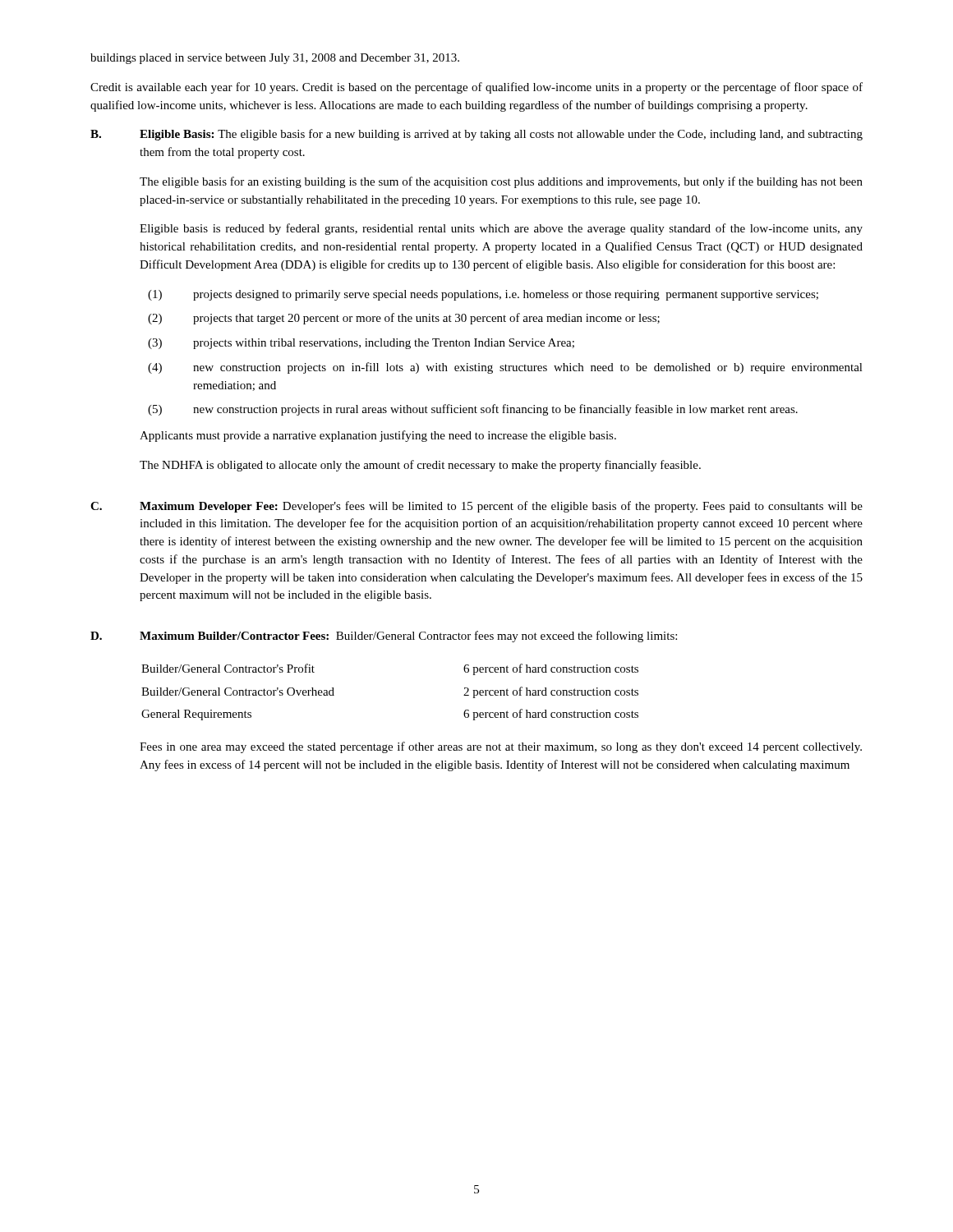The width and height of the screenshot is (953, 1232).
Task: Locate the text block that reads "Credit is available each year for 10 years."
Action: 476,96
